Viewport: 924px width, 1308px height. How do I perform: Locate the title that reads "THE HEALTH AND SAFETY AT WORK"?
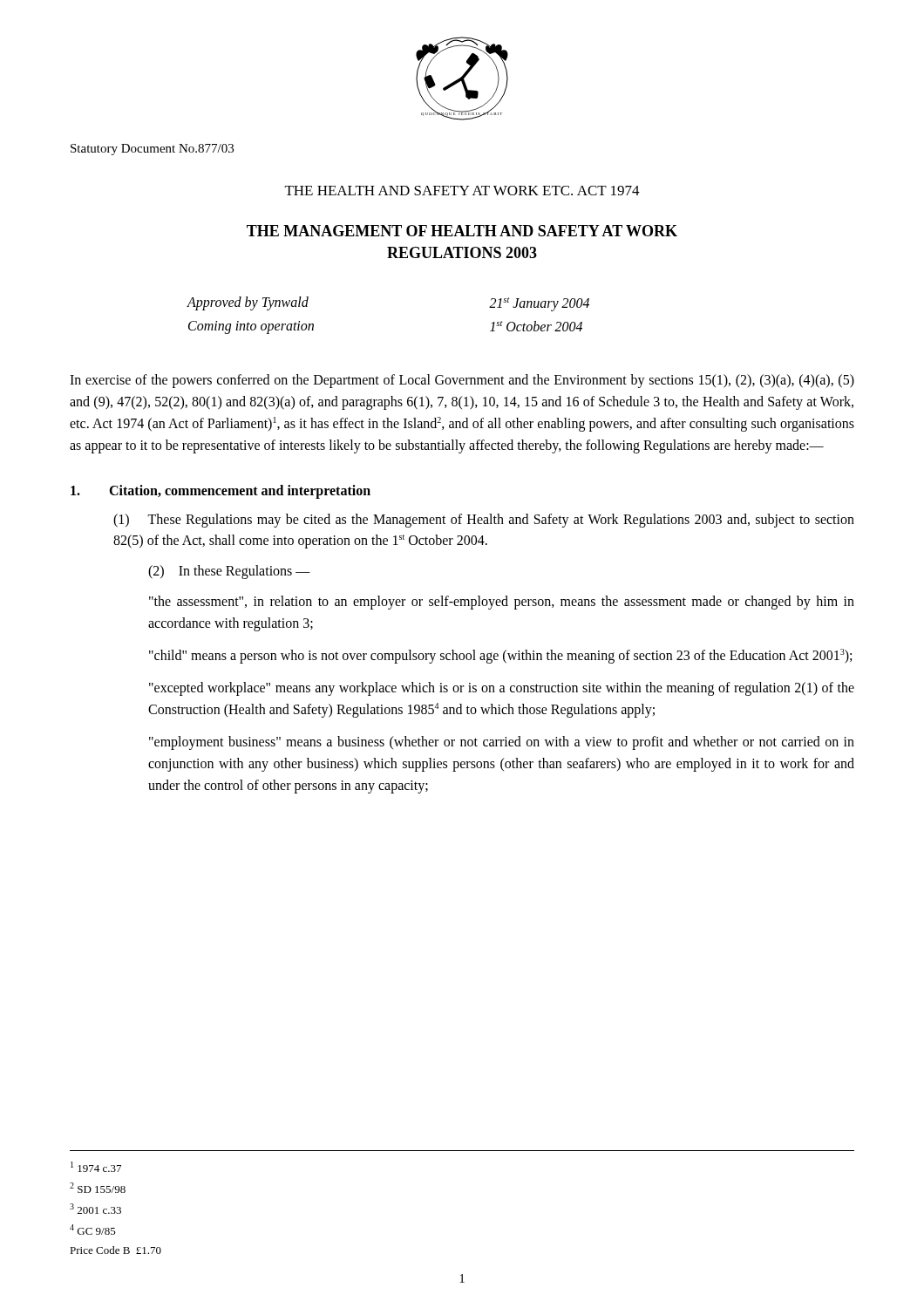[x=462, y=191]
